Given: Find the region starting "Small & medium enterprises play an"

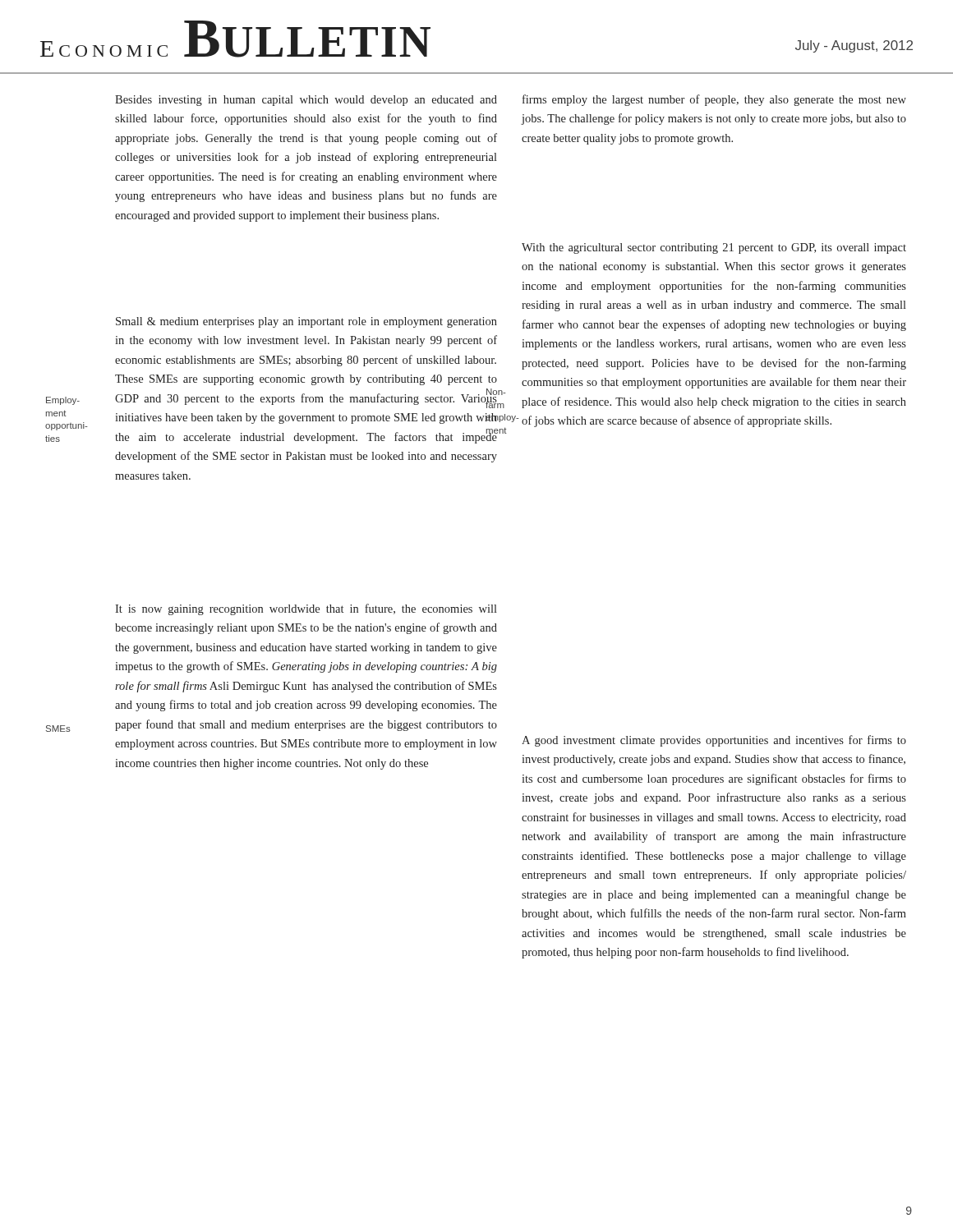Looking at the screenshot, I should click(306, 398).
